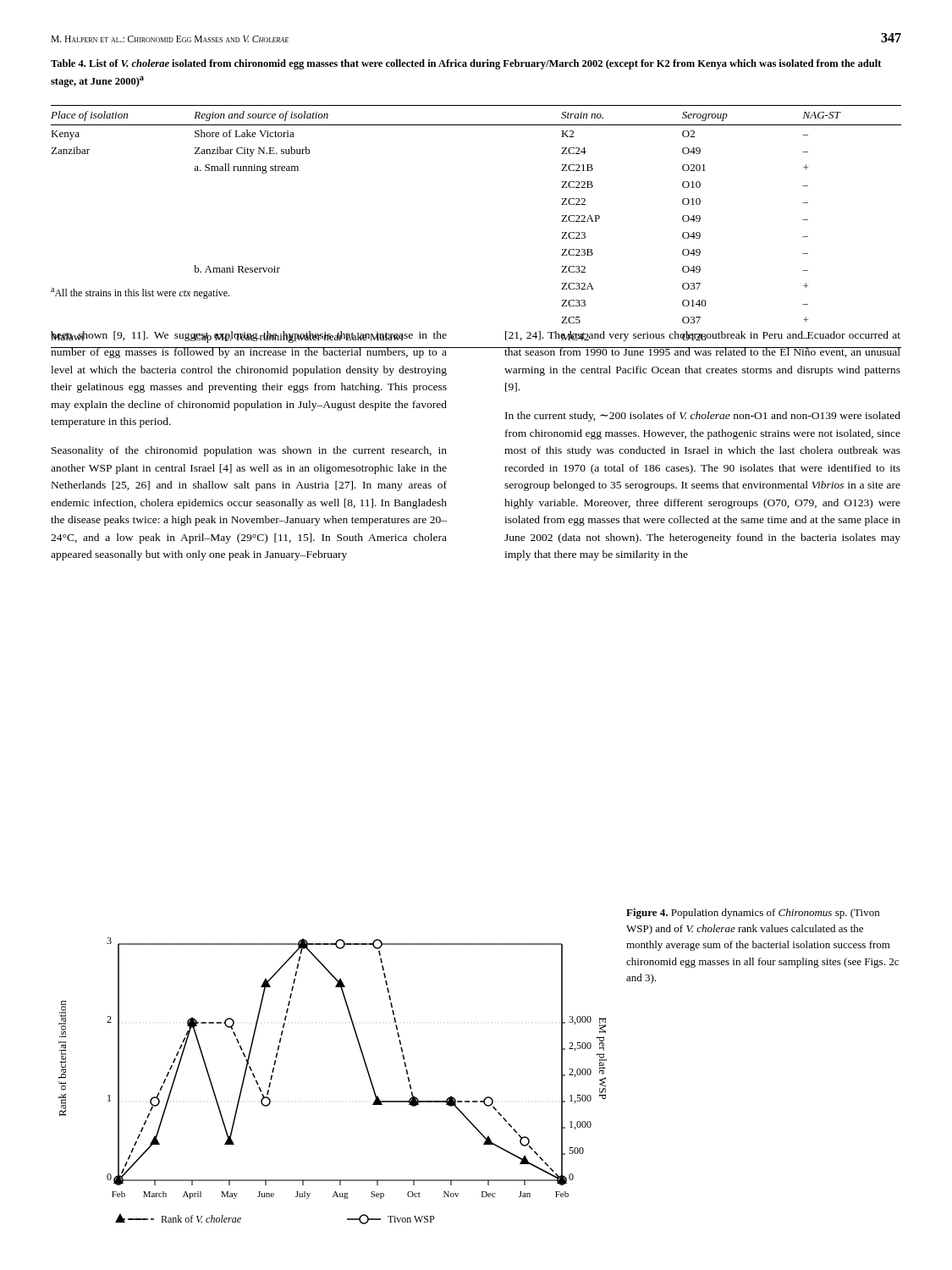Screen dimensions: 1270x952
Task: Click on the region starting "aAll the strains in this"
Action: pyautogui.click(x=141, y=292)
